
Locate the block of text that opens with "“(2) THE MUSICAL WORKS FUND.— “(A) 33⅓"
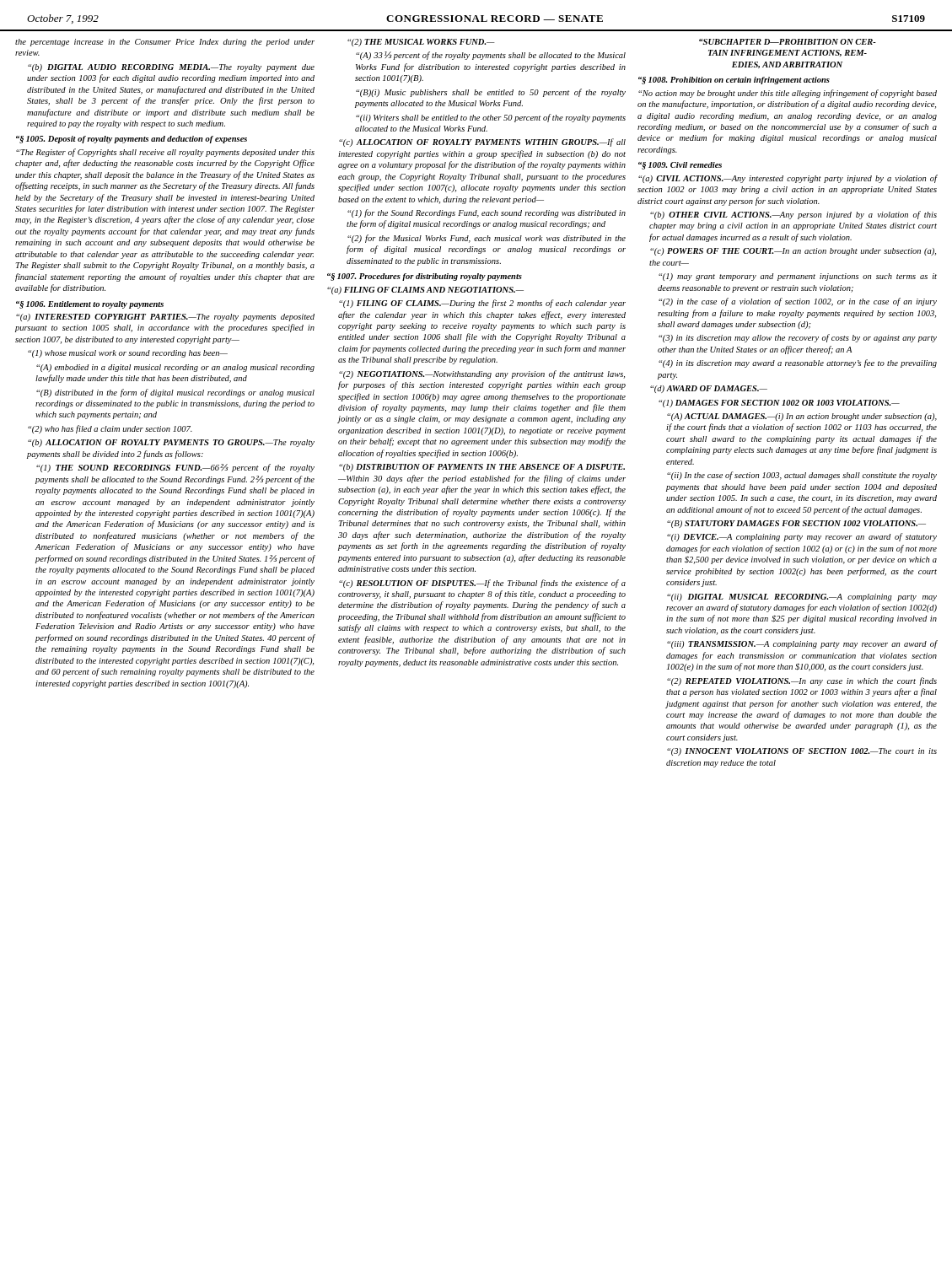pos(482,151)
